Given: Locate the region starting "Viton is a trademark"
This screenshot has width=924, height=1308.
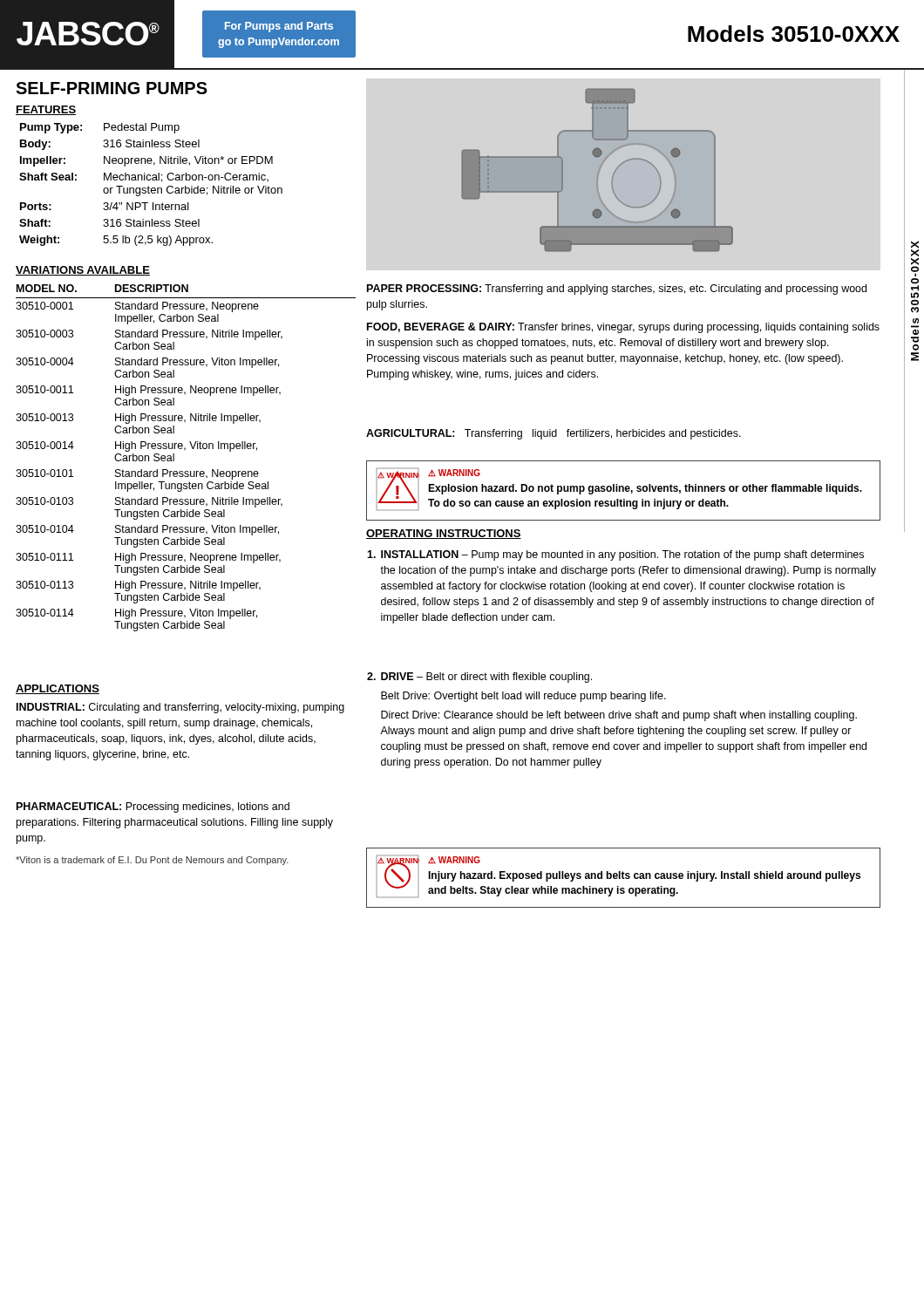Looking at the screenshot, I should pos(152,860).
